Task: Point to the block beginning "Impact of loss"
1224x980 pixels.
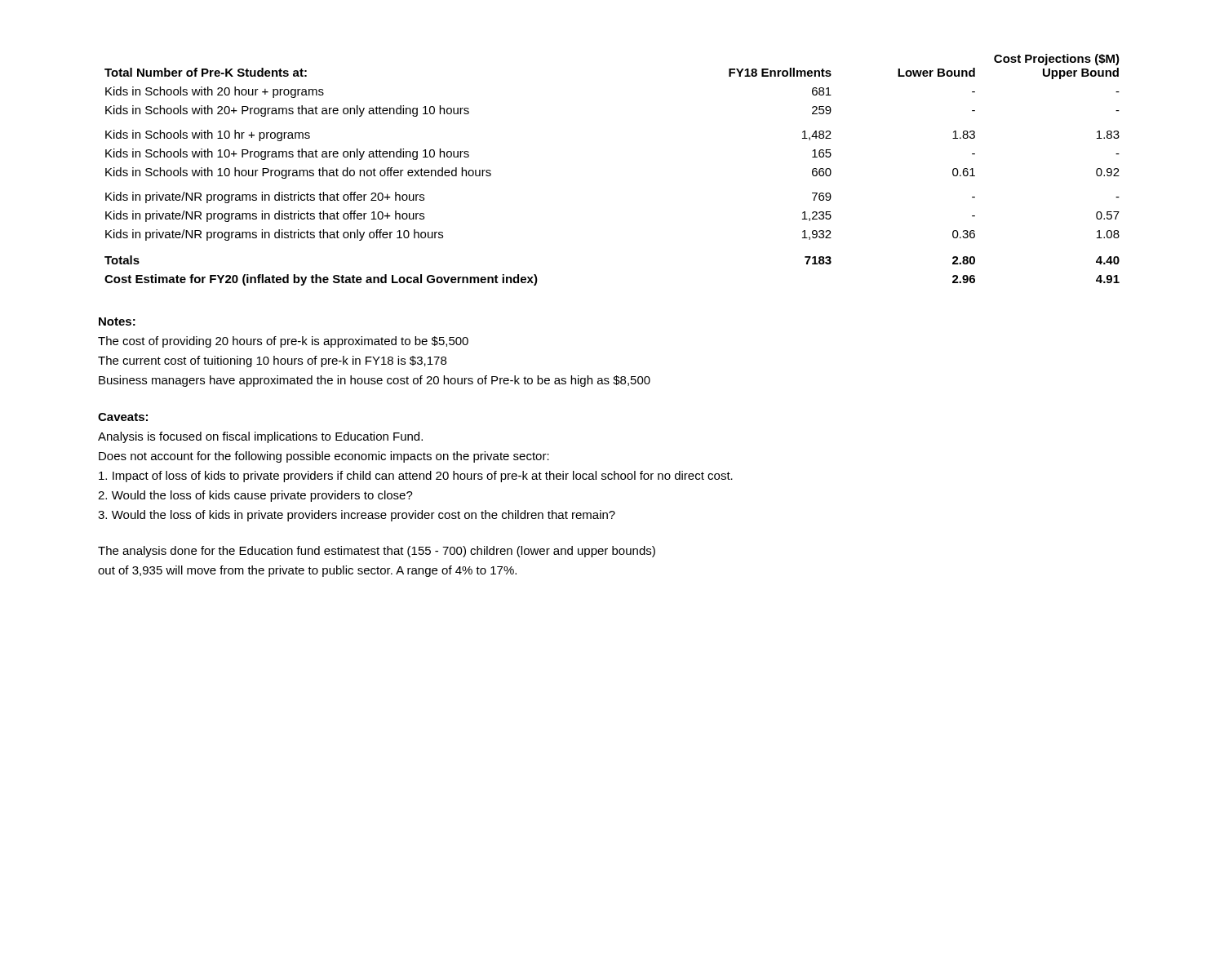Action: pos(416,475)
